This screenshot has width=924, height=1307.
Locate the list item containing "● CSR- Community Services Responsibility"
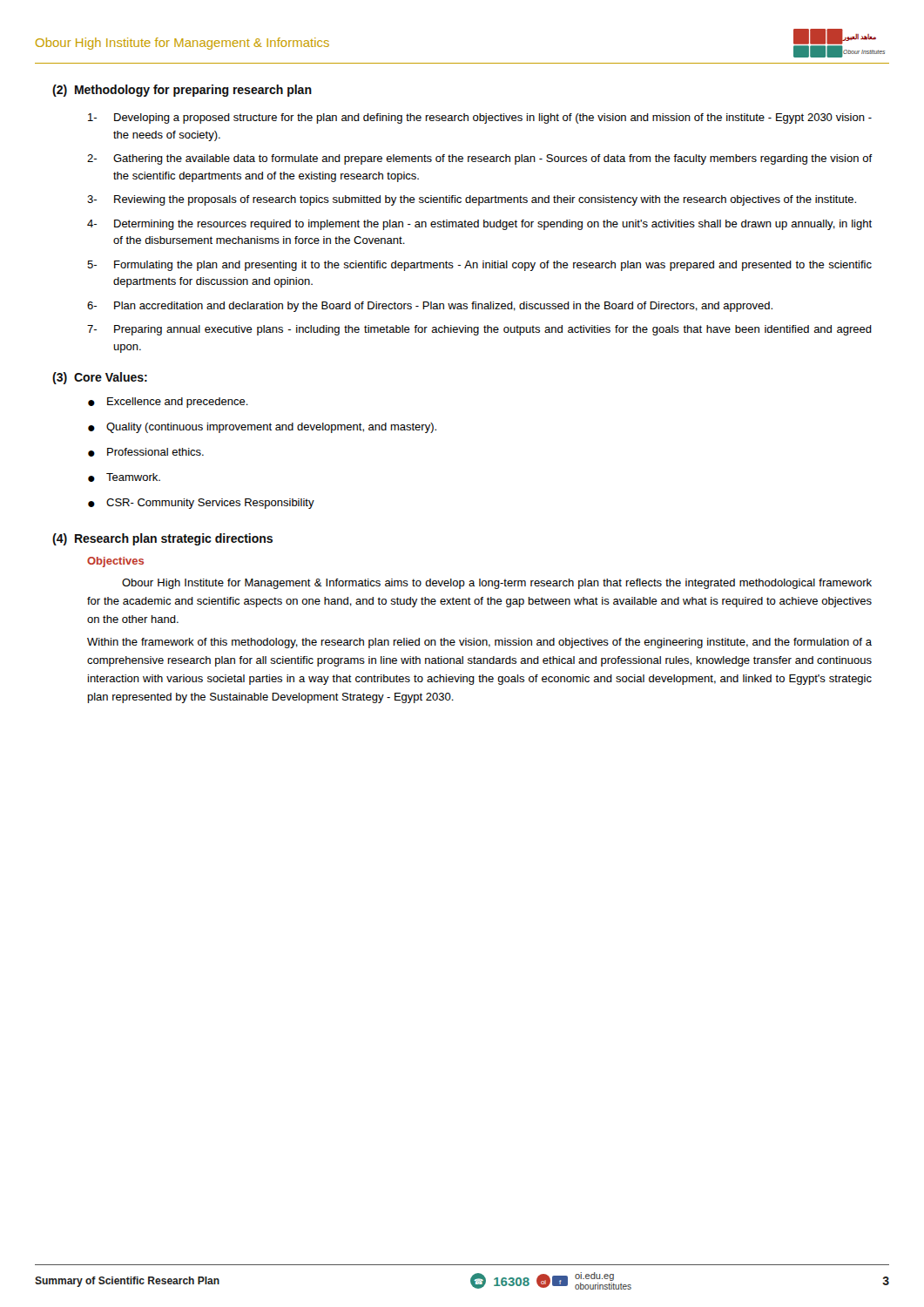click(201, 504)
